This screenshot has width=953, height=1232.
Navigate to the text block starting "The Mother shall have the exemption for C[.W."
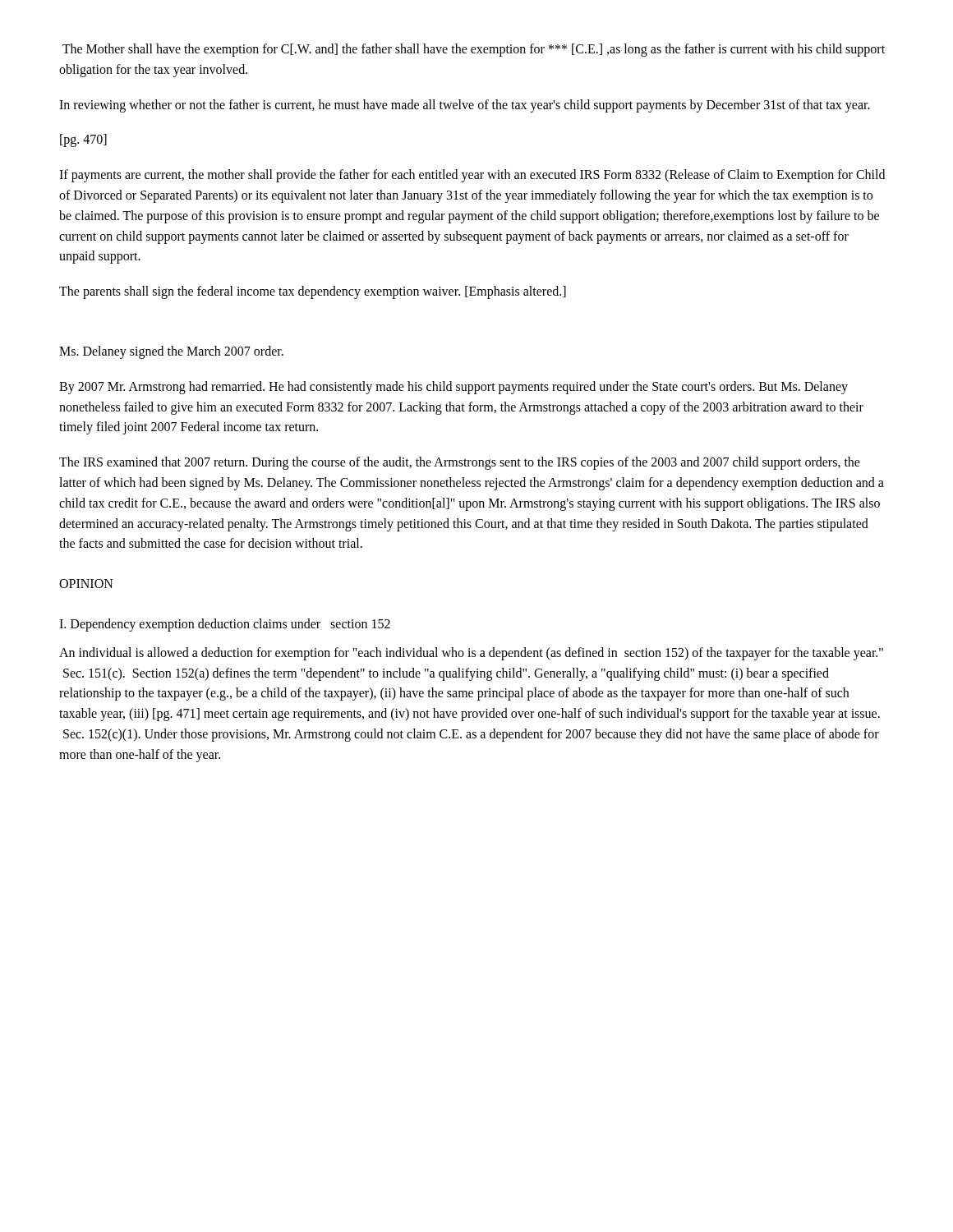pyautogui.click(x=472, y=59)
